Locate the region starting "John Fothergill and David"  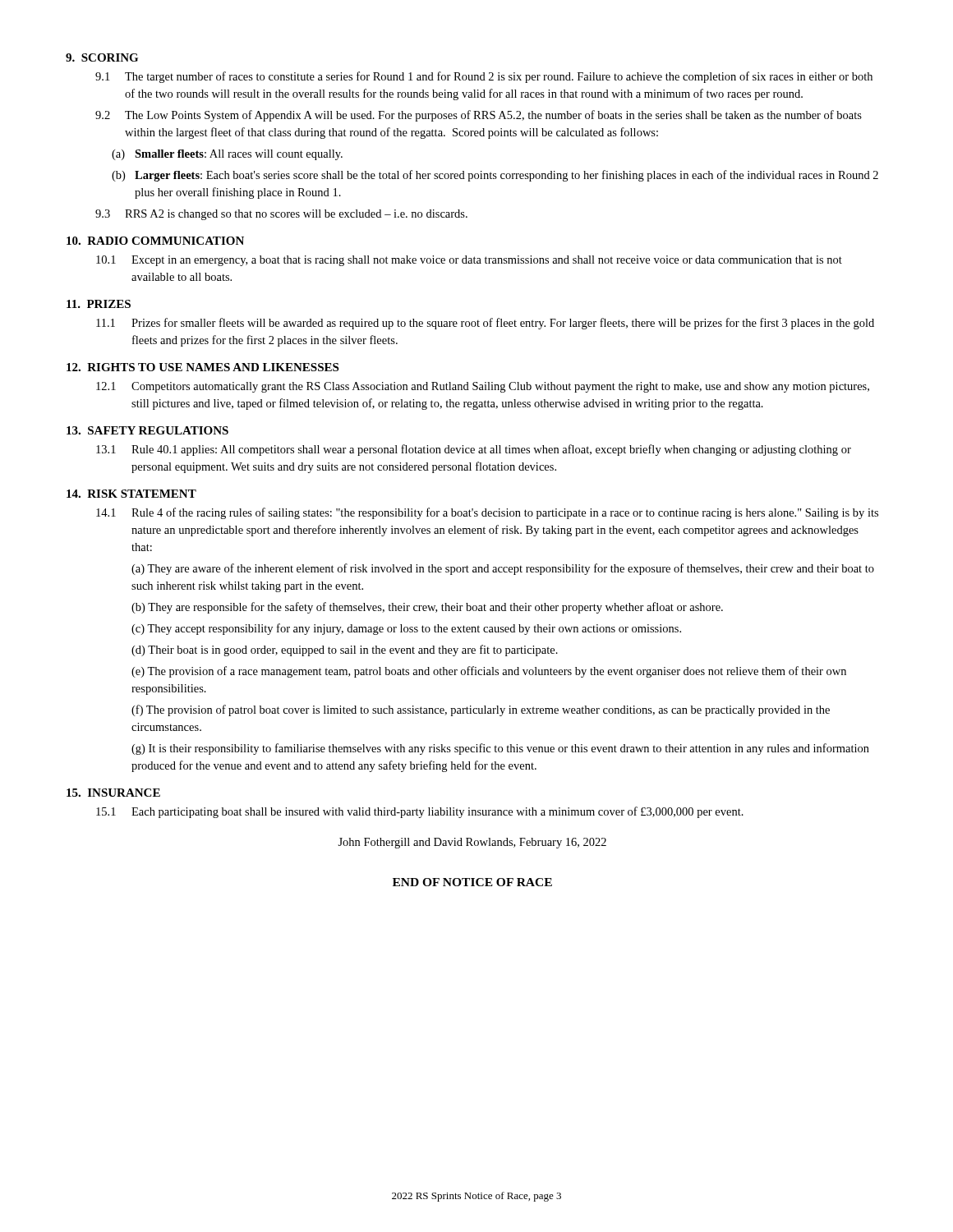[x=472, y=842]
